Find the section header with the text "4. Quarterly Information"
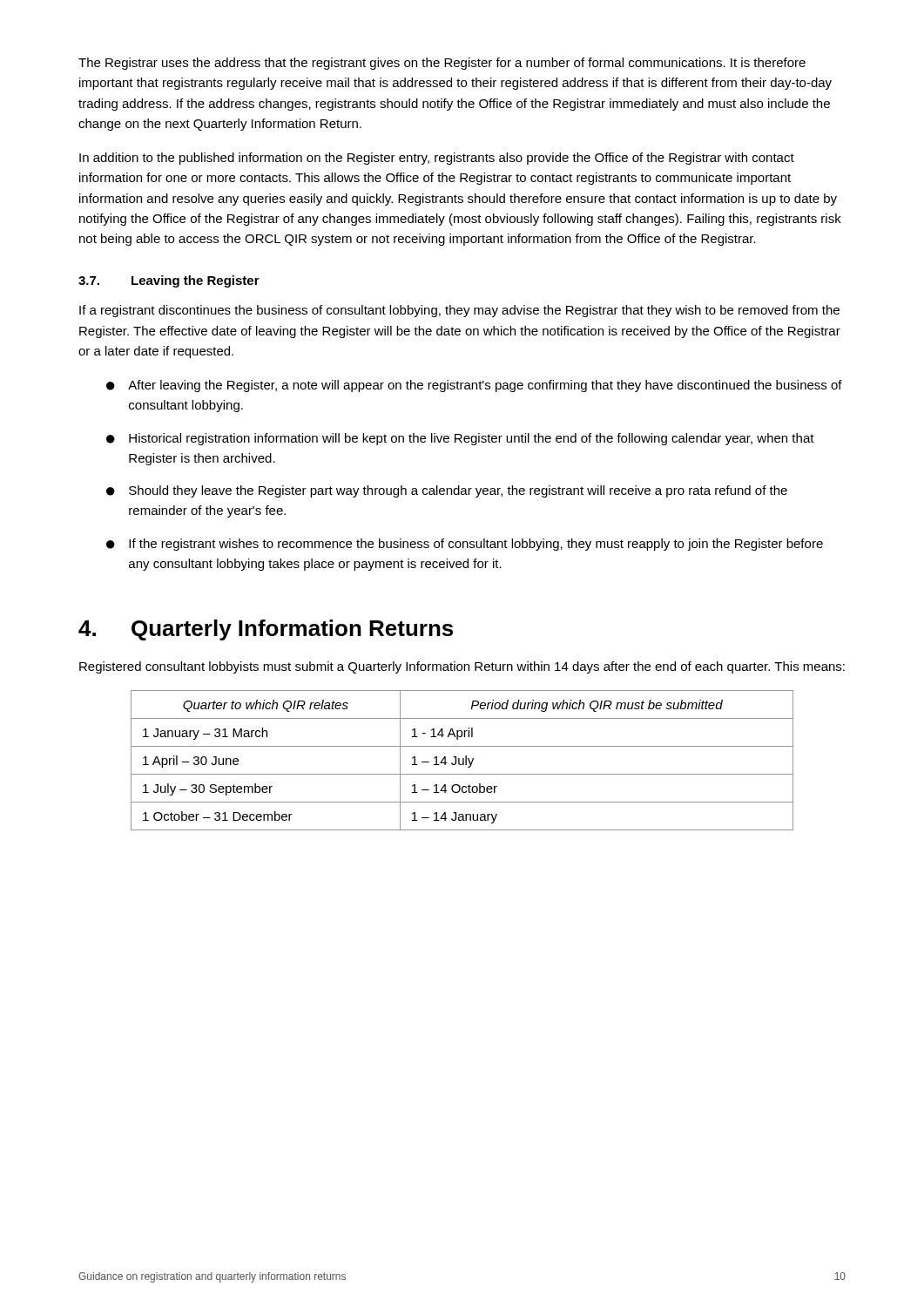924x1307 pixels. tap(266, 629)
